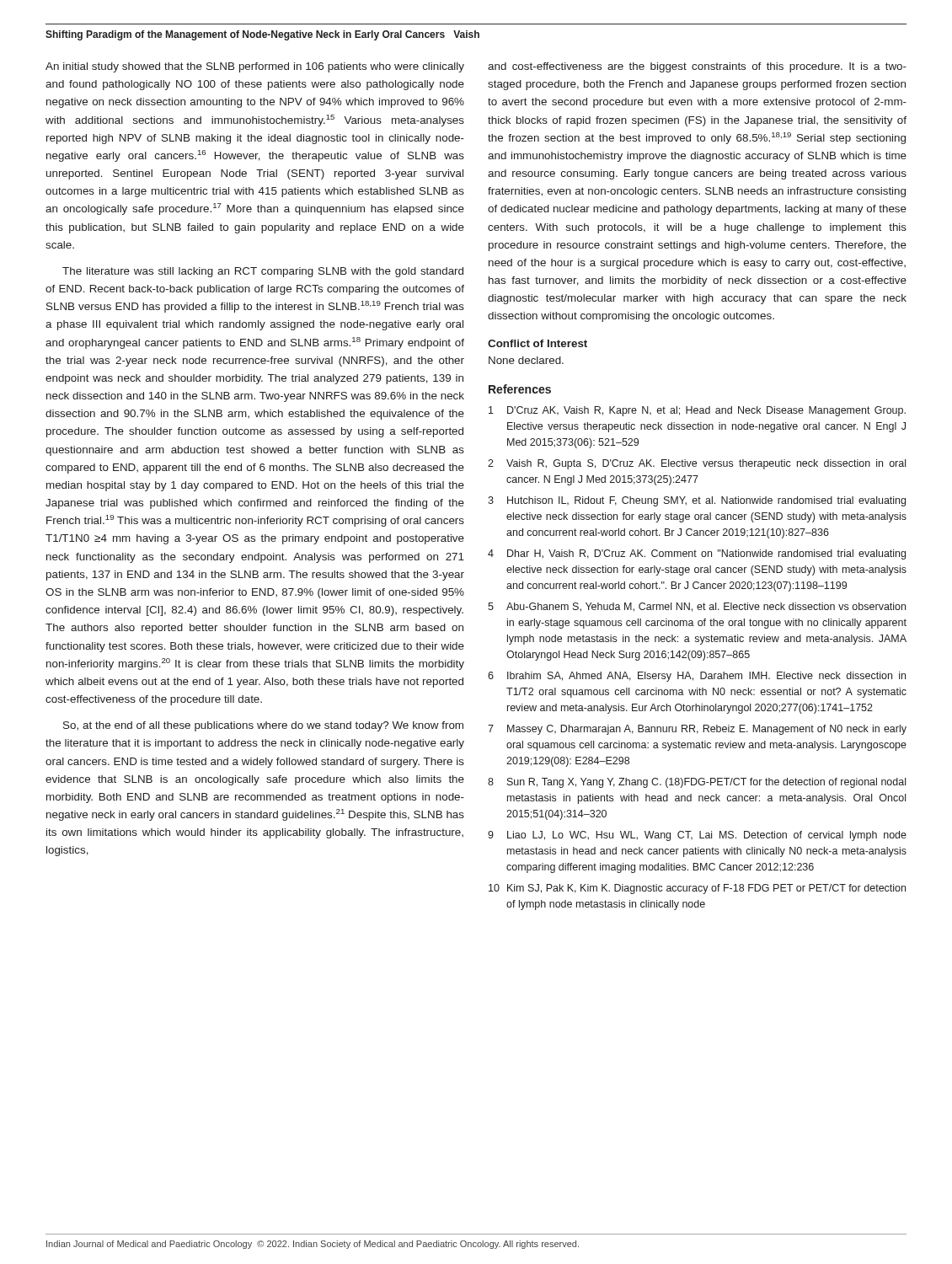Point to the block beginning "7 Massey C, Dharmarajan A,"
This screenshot has height=1264, width=952.
697,745
